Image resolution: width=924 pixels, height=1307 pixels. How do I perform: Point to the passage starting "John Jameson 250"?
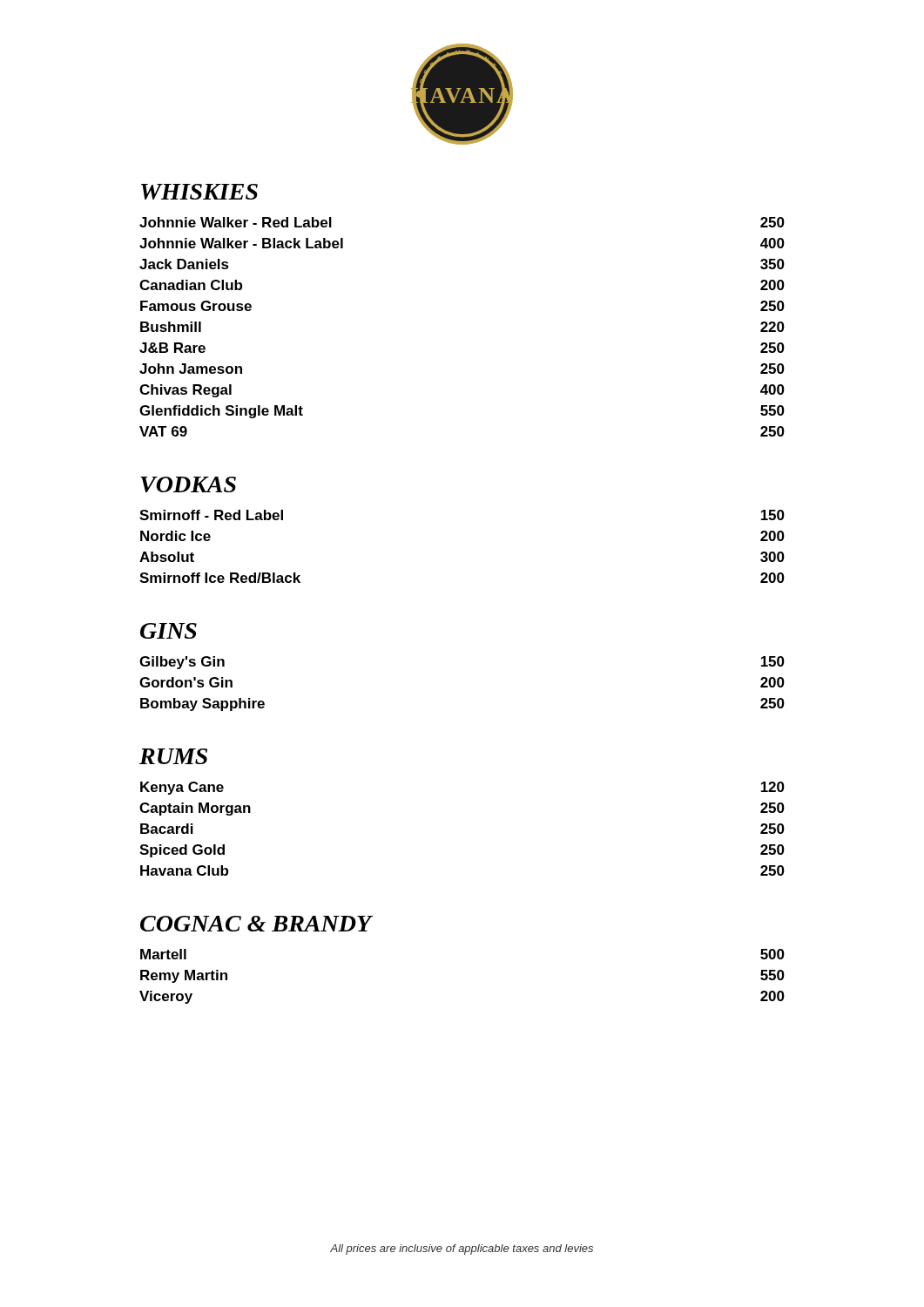point(197,368)
